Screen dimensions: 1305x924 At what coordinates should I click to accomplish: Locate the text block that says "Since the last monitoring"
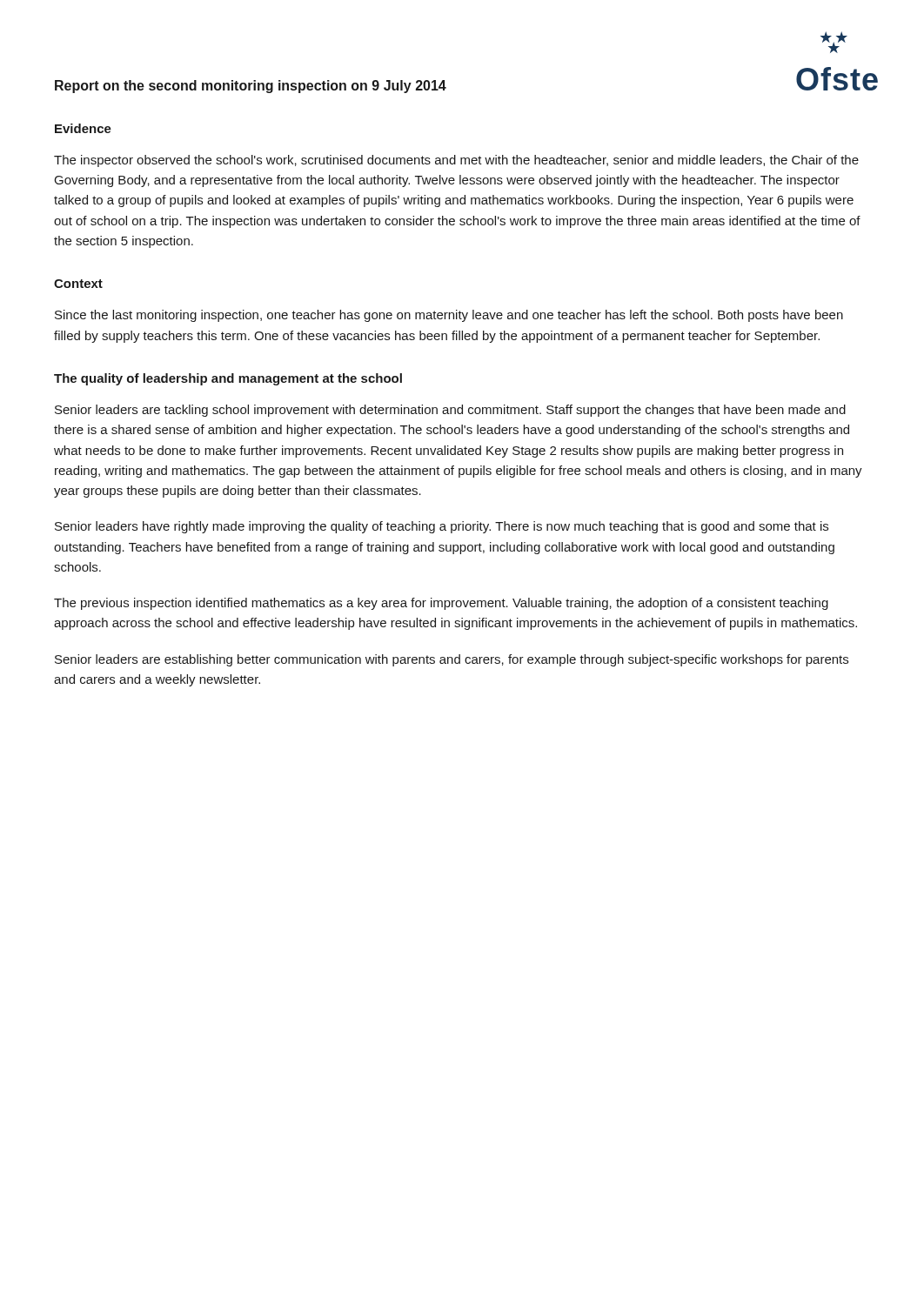tap(449, 325)
